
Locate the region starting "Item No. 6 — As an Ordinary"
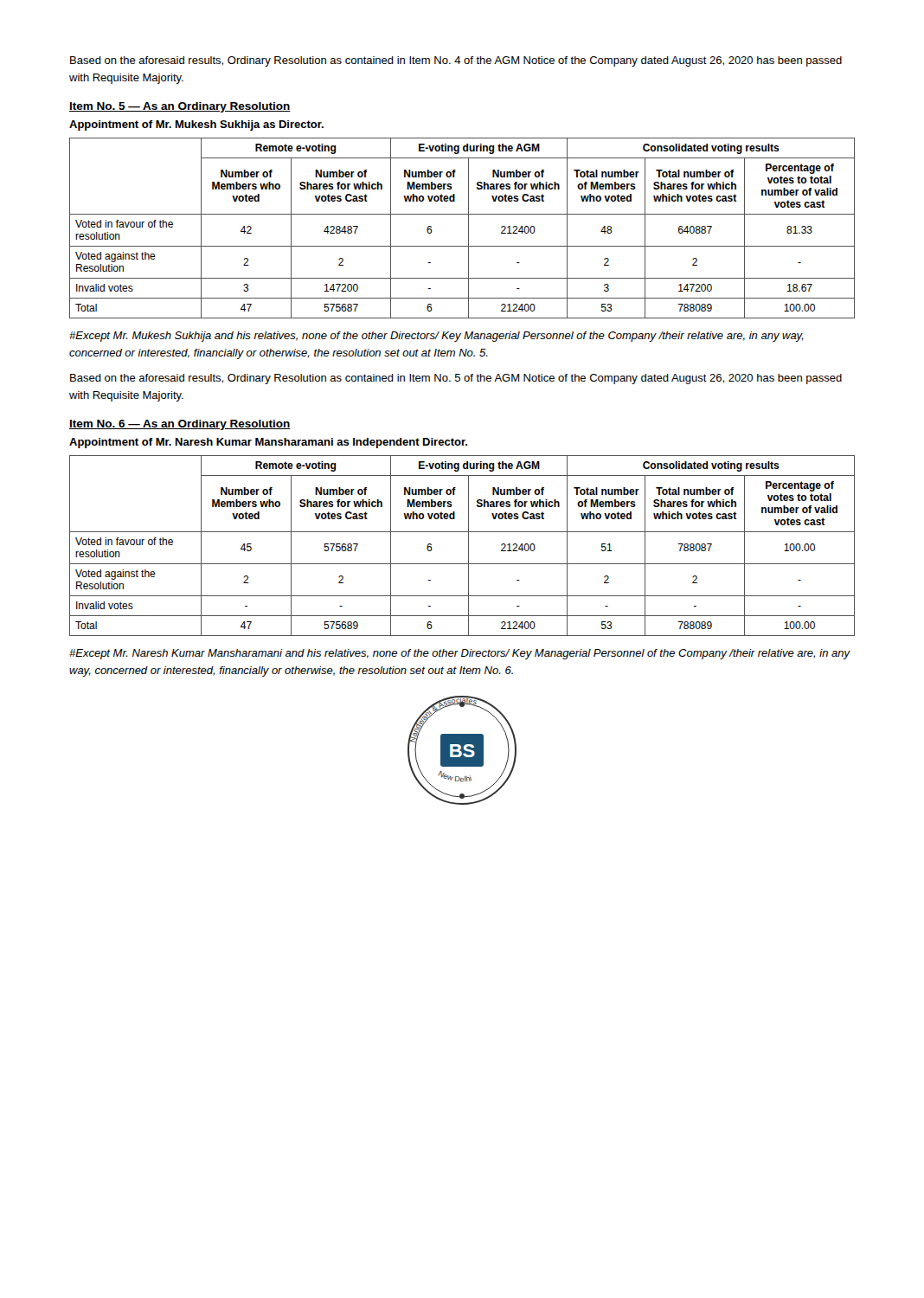180,424
